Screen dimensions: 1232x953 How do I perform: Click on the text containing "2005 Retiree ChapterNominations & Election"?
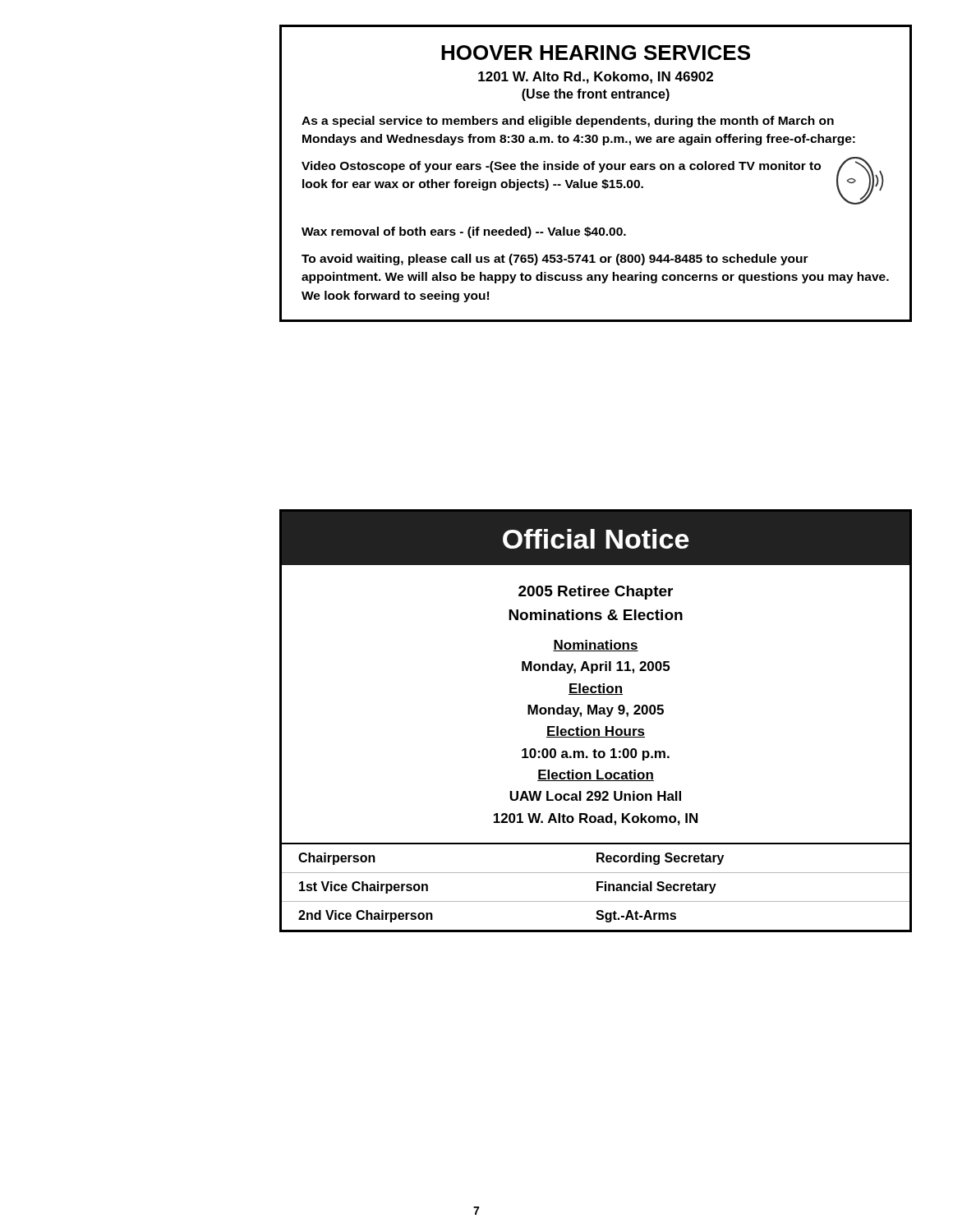pos(596,603)
